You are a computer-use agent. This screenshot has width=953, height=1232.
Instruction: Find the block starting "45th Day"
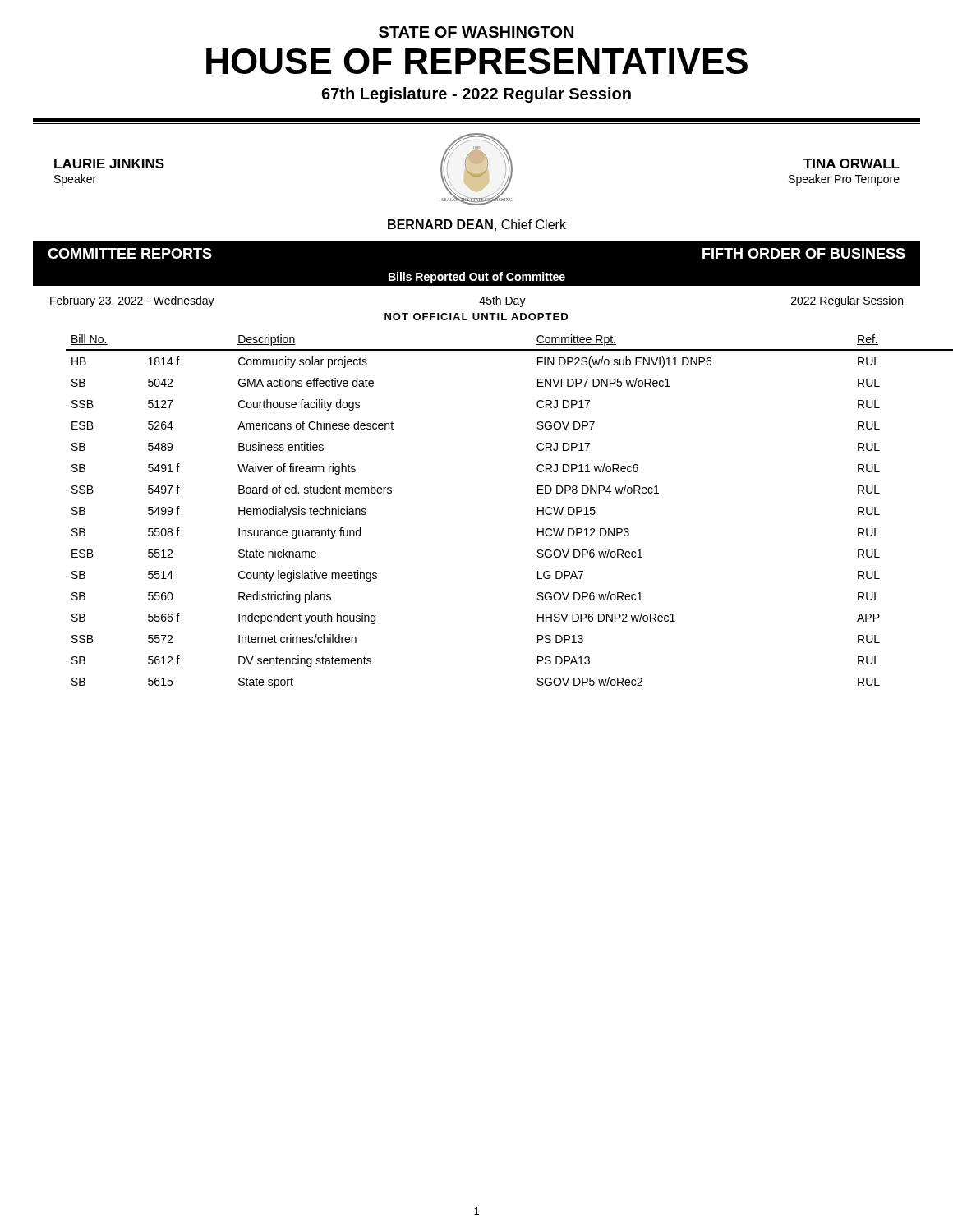502,301
